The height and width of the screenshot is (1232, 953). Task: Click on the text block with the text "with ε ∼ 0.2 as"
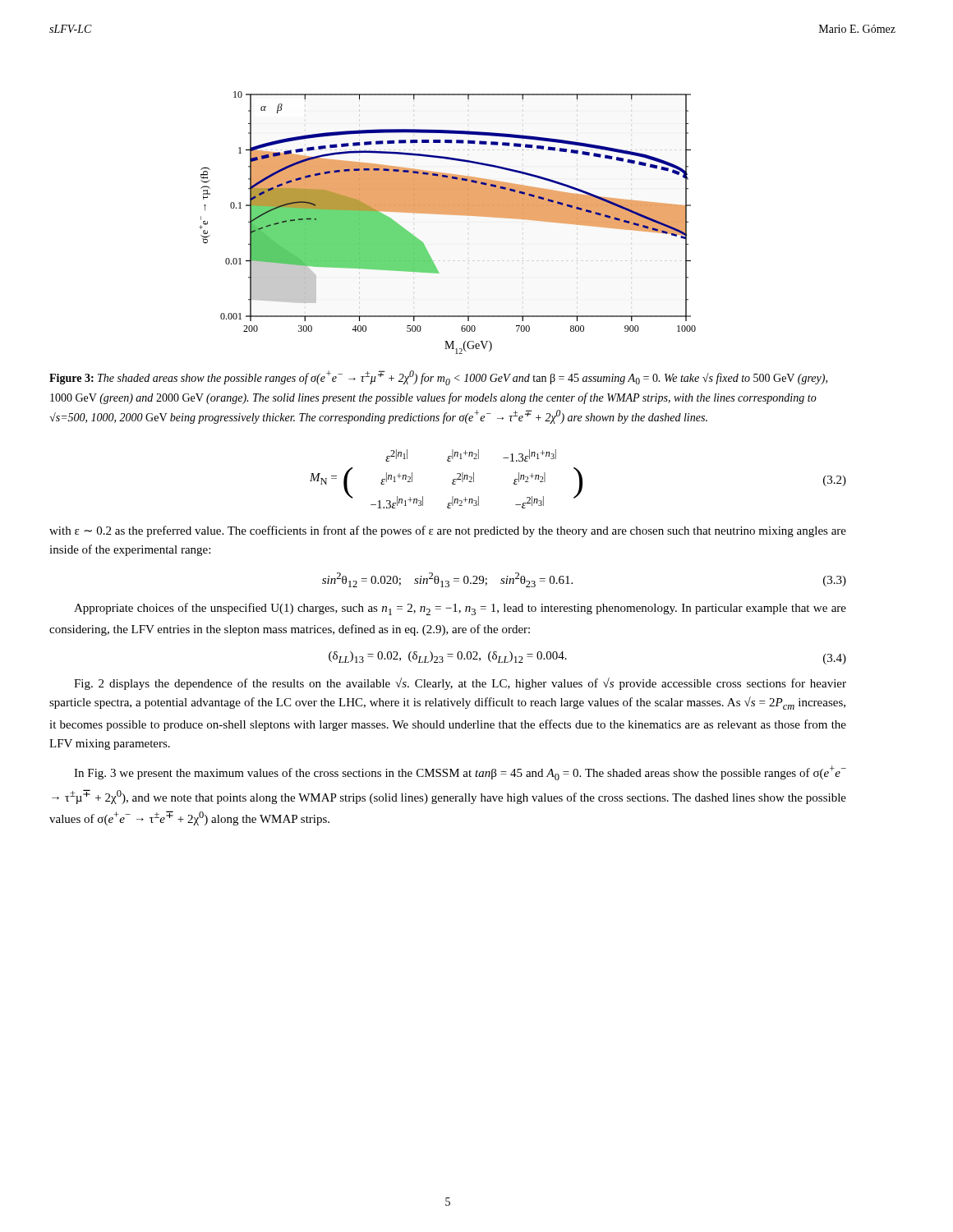point(448,540)
